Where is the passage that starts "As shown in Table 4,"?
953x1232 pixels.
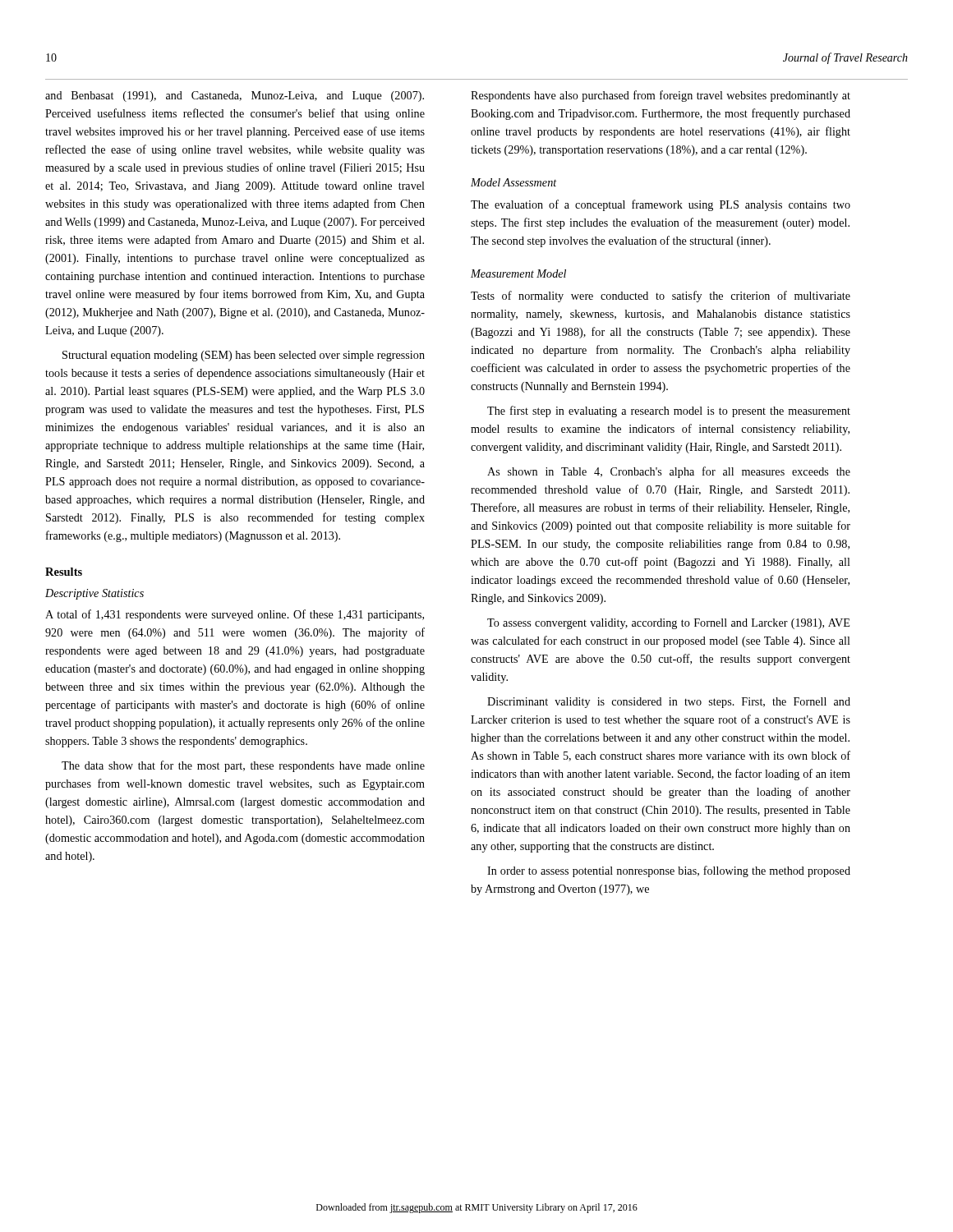click(661, 534)
